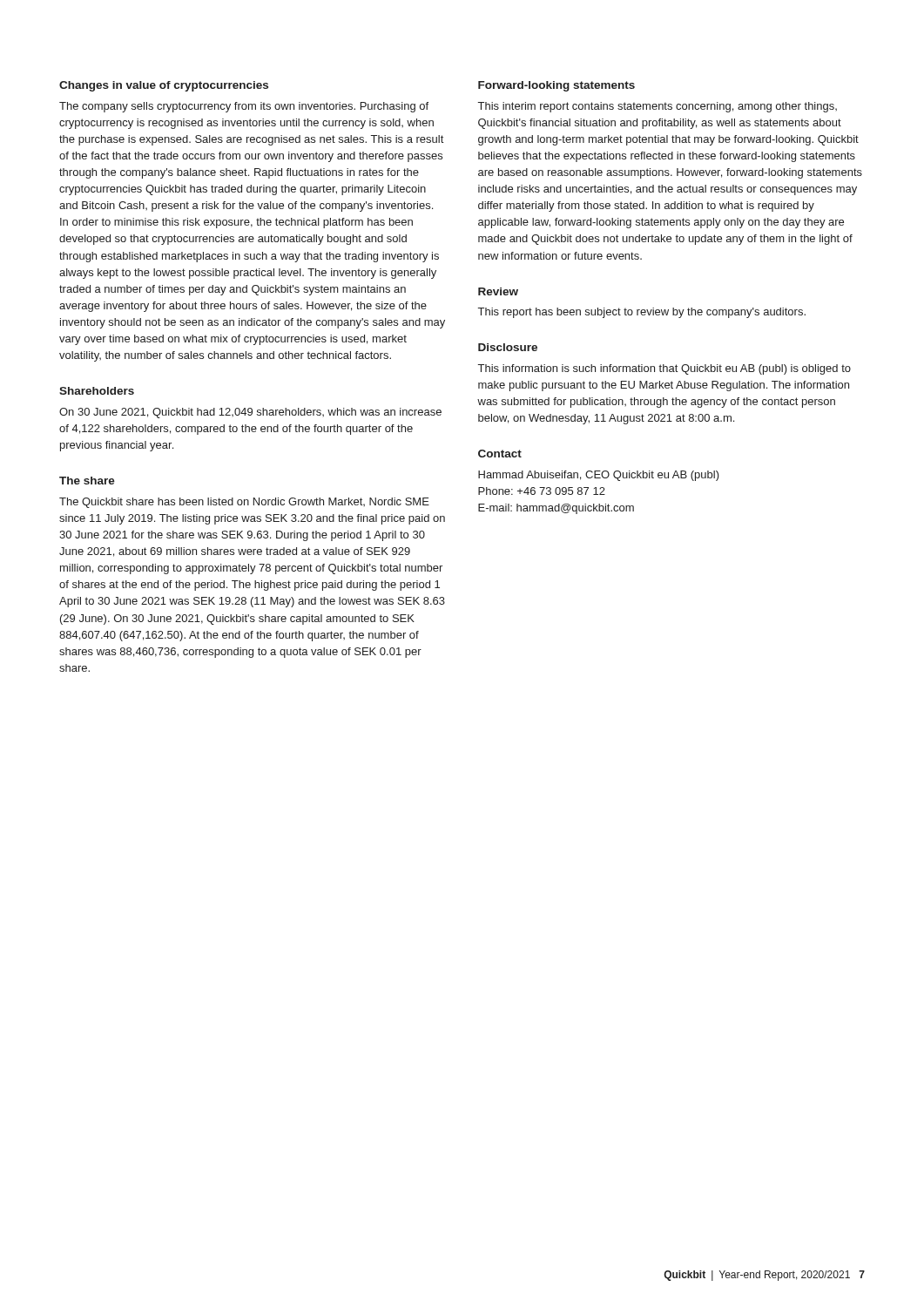Locate the text block that says "This report has been subject to review"
Screen dimensions: 1307x924
pyautogui.click(x=642, y=312)
